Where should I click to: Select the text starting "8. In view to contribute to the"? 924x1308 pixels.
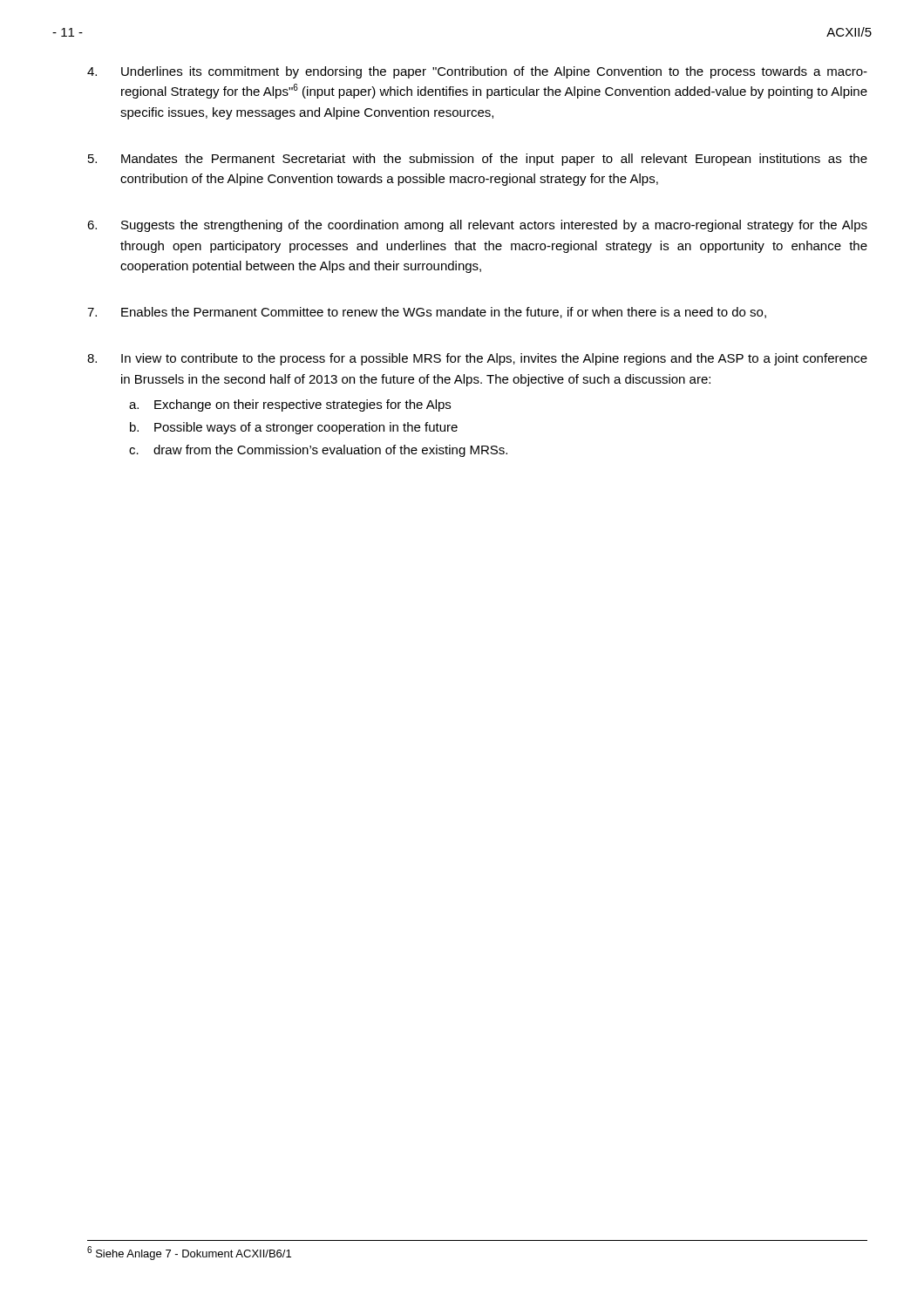click(x=477, y=359)
